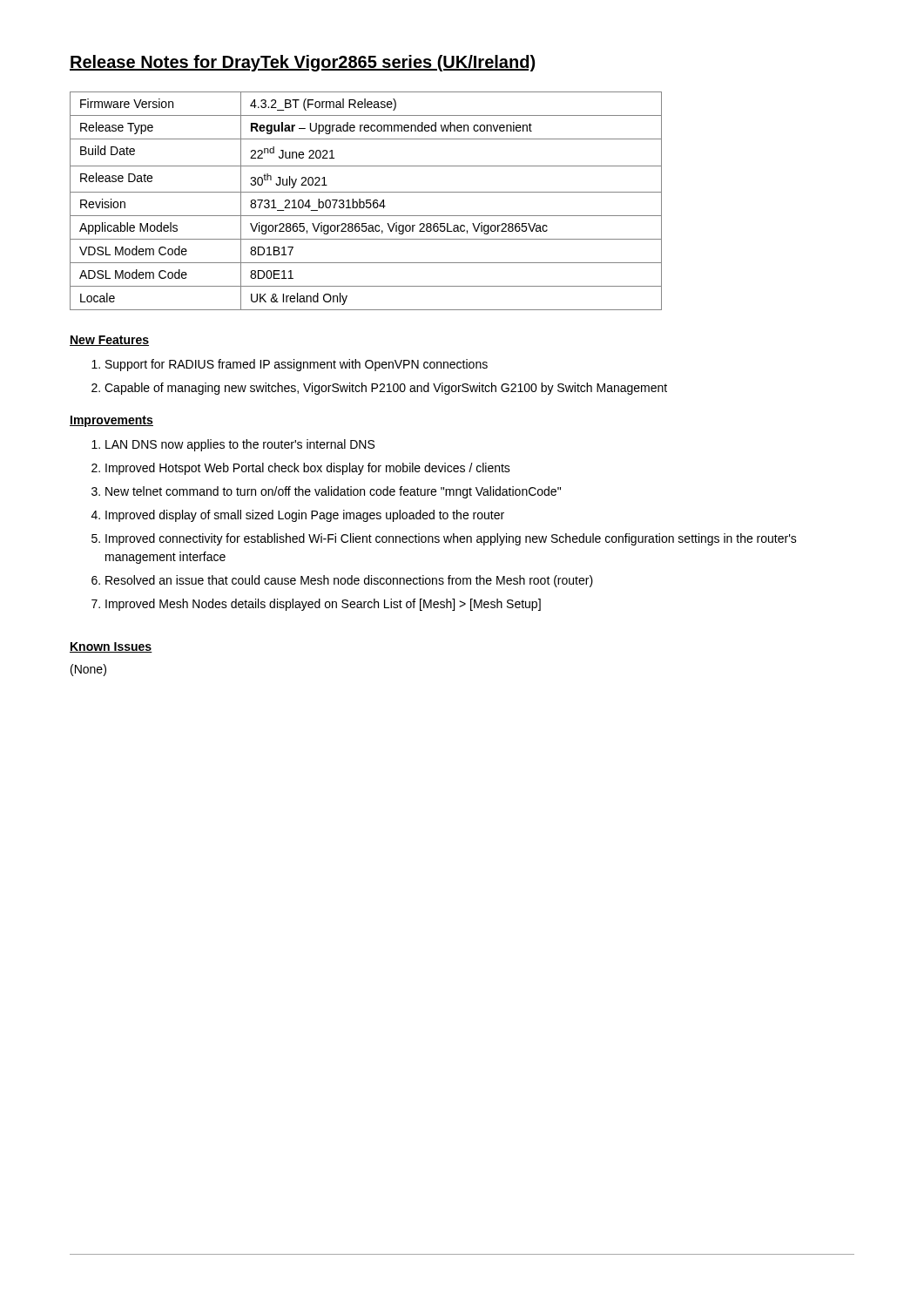924x1307 pixels.
Task: Where is the passage that starts "Support for RADIUS framed IP assignment"?
Action: pyautogui.click(x=296, y=364)
